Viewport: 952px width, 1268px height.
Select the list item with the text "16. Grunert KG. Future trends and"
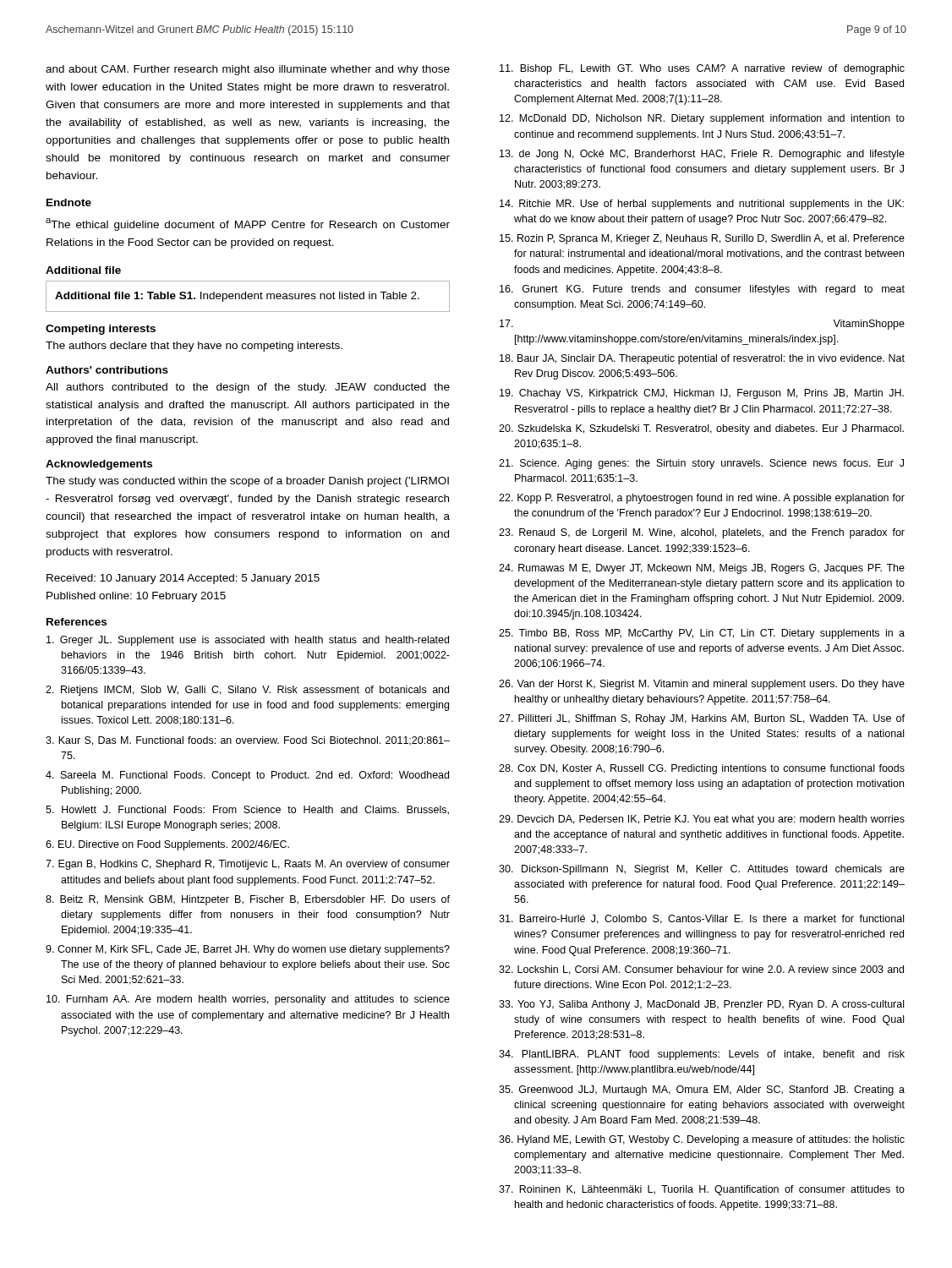(x=702, y=296)
